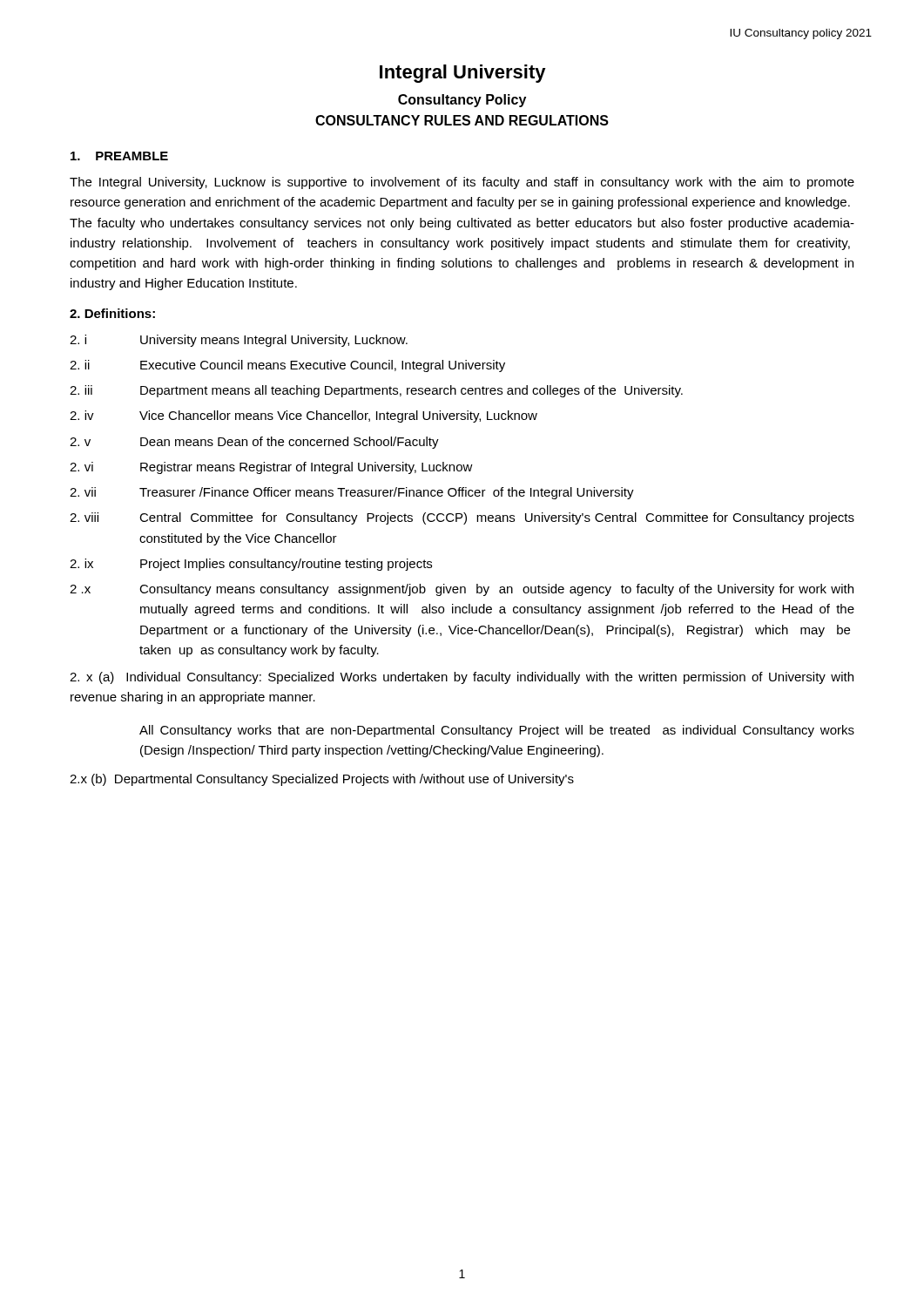Select the text block with the text "x (b) Departmental Consultancy Specialized Projects with"
This screenshot has width=924, height=1307.
pos(322,779)
